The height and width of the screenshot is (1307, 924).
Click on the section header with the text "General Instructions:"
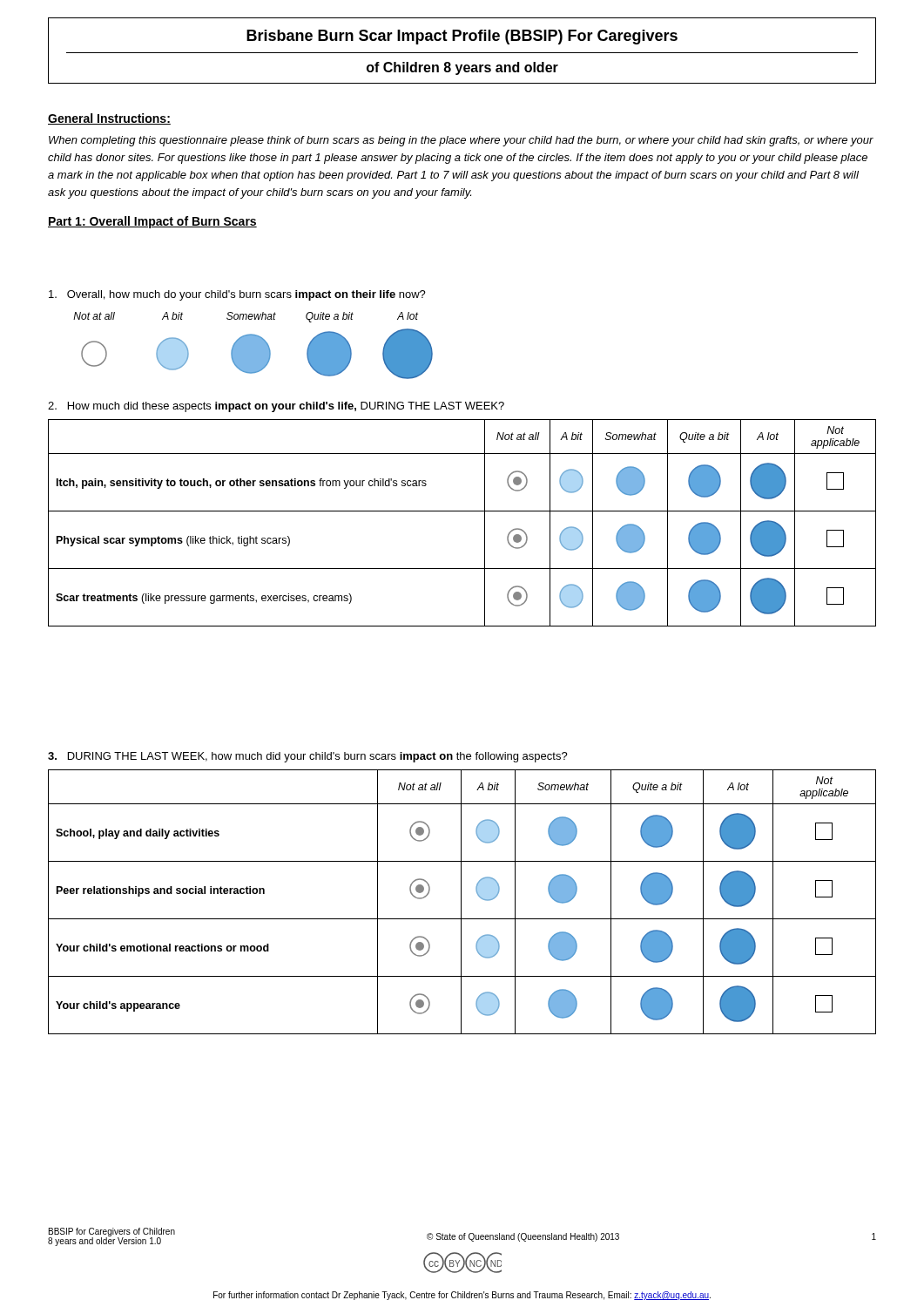[x=109, y=118]
